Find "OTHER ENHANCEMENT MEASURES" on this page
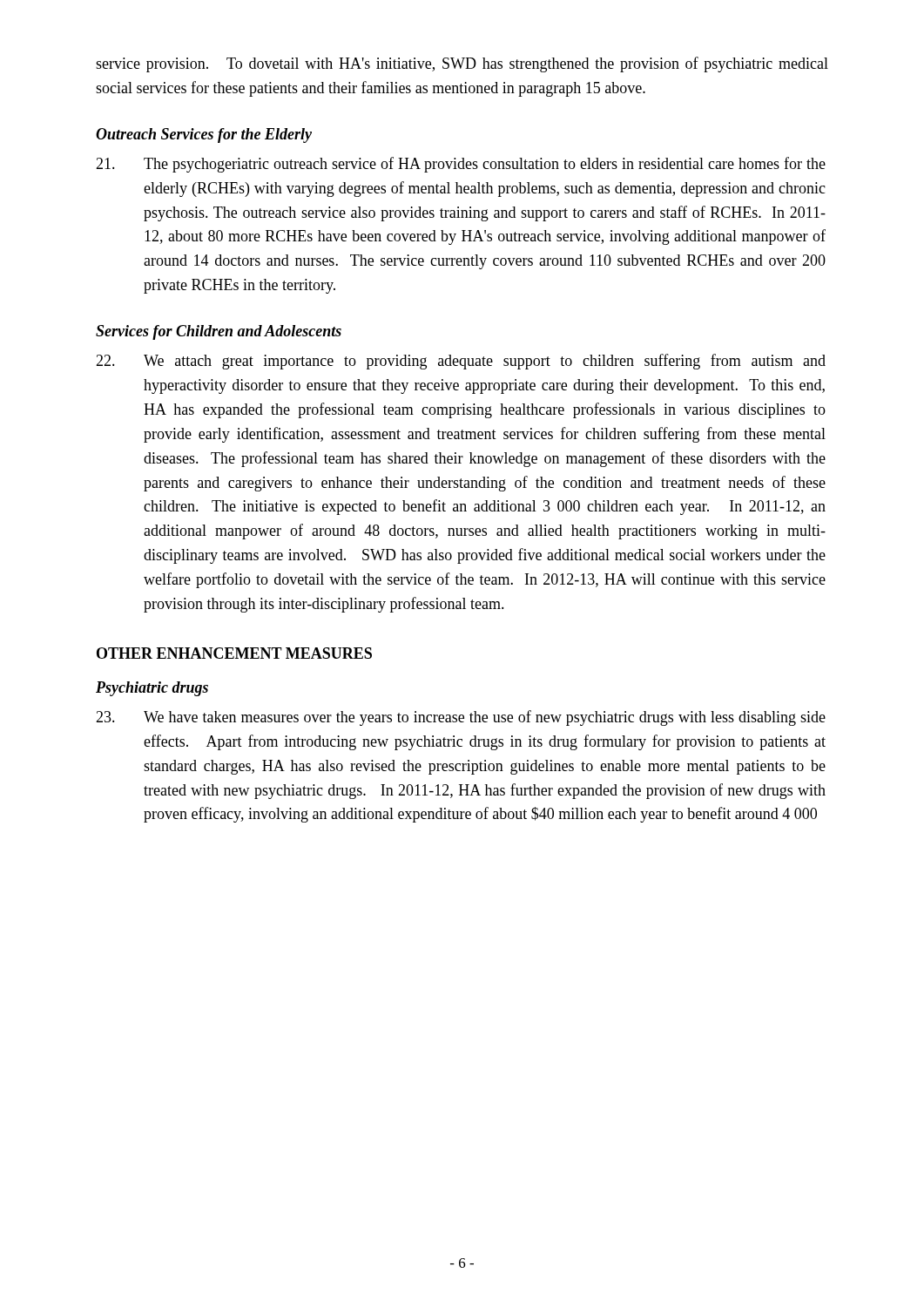 [234, 653]
